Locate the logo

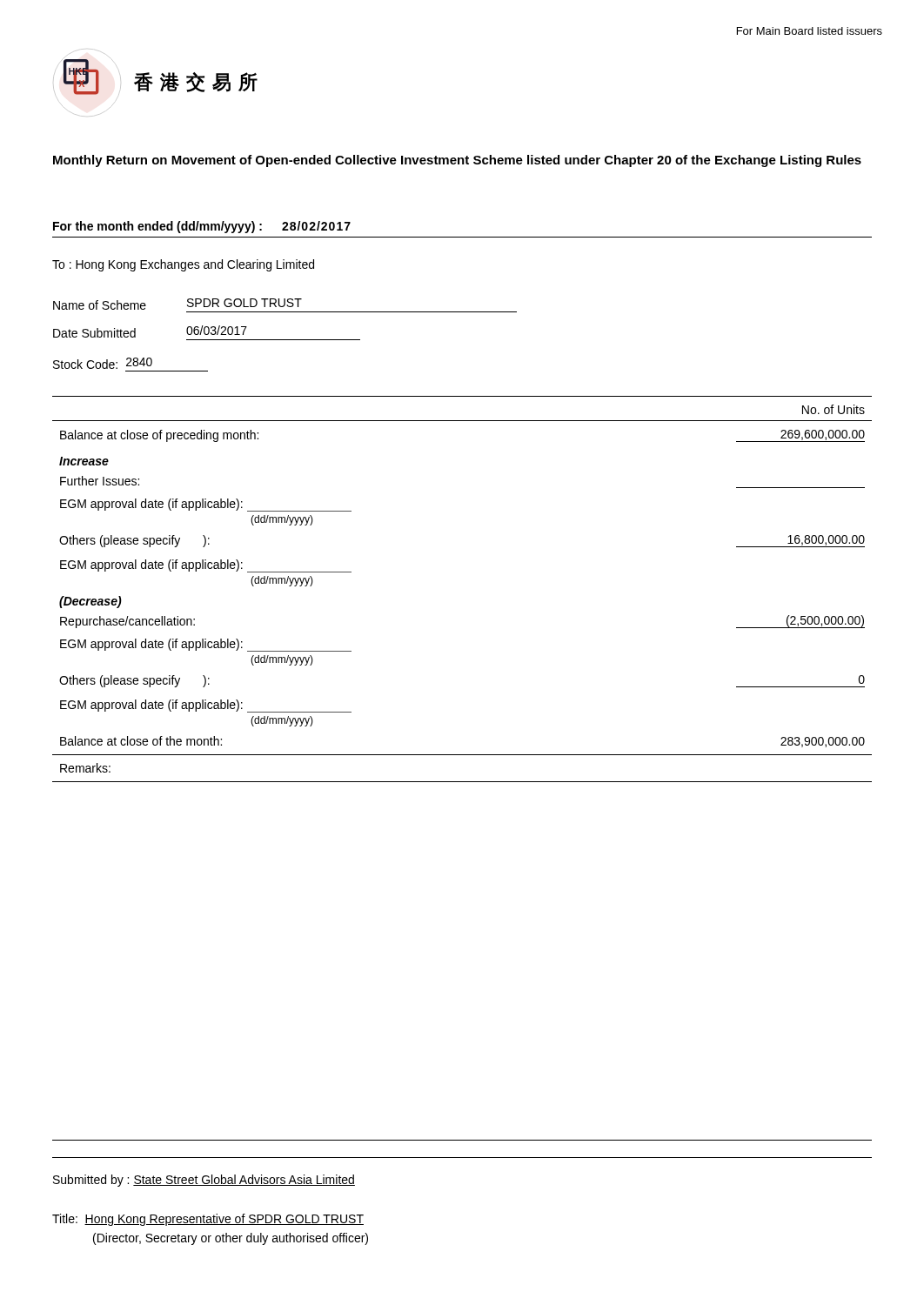158,83
